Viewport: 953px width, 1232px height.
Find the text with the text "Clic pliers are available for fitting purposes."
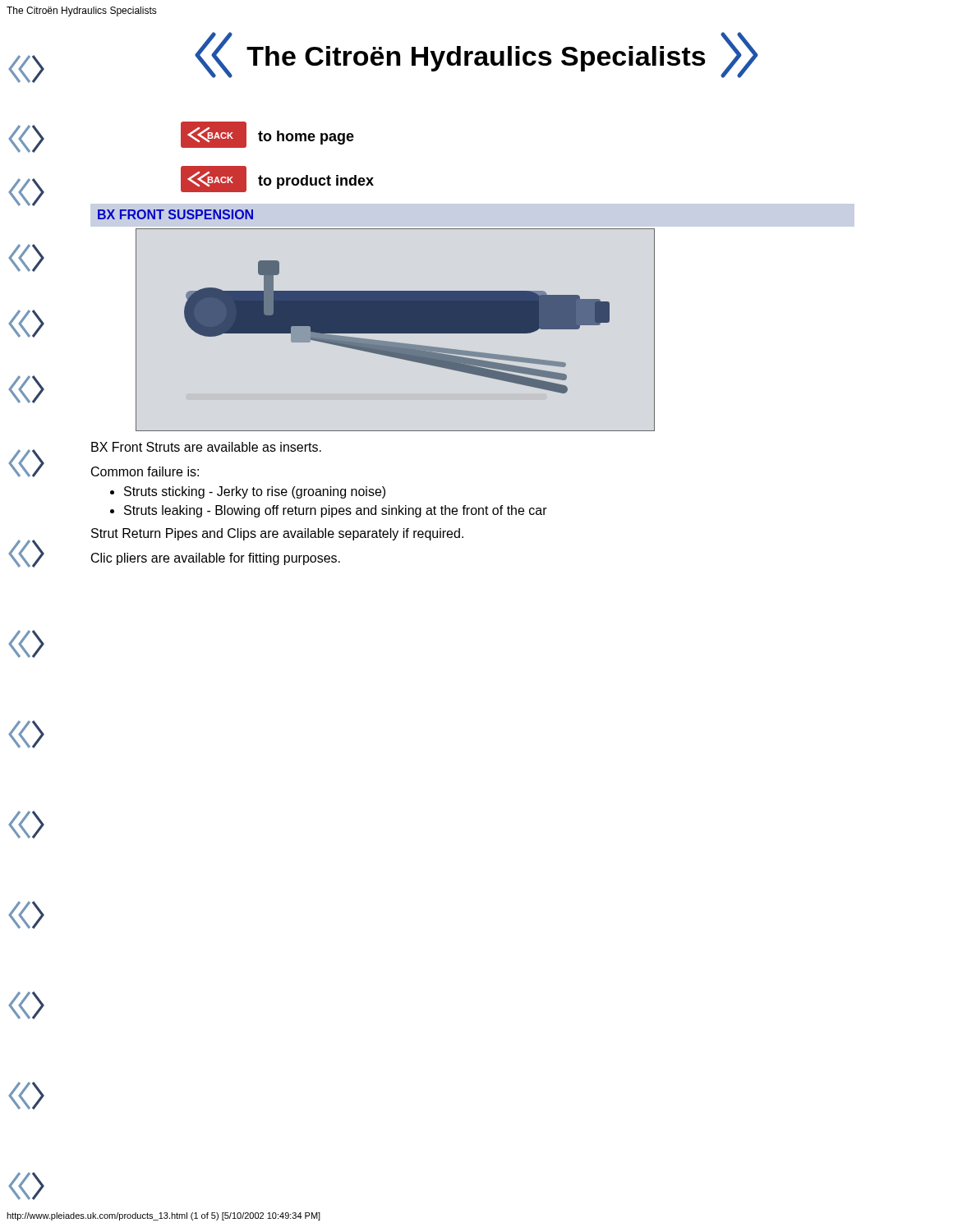coord(216,558)
